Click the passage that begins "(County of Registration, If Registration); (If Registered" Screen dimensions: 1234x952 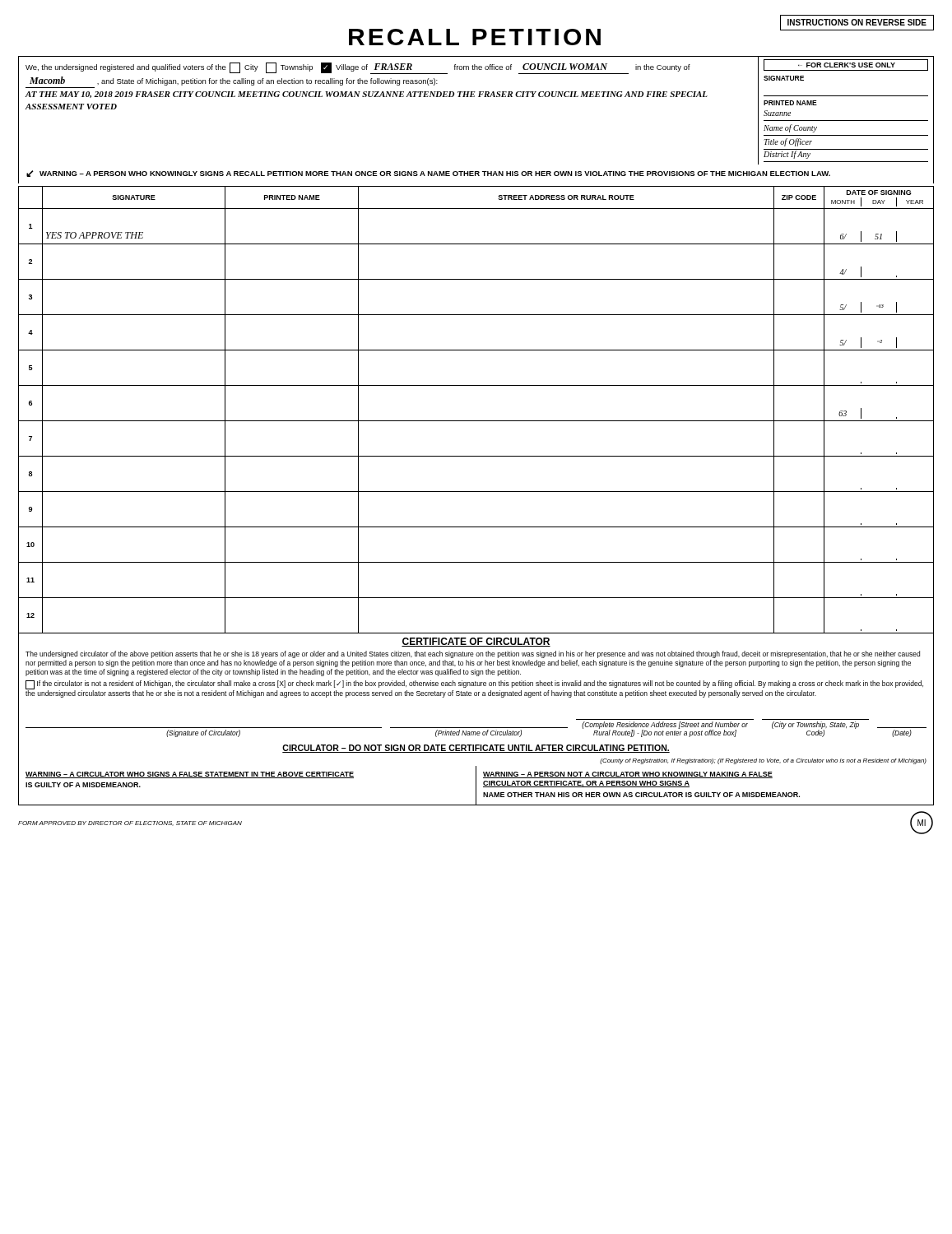[763, 760]
